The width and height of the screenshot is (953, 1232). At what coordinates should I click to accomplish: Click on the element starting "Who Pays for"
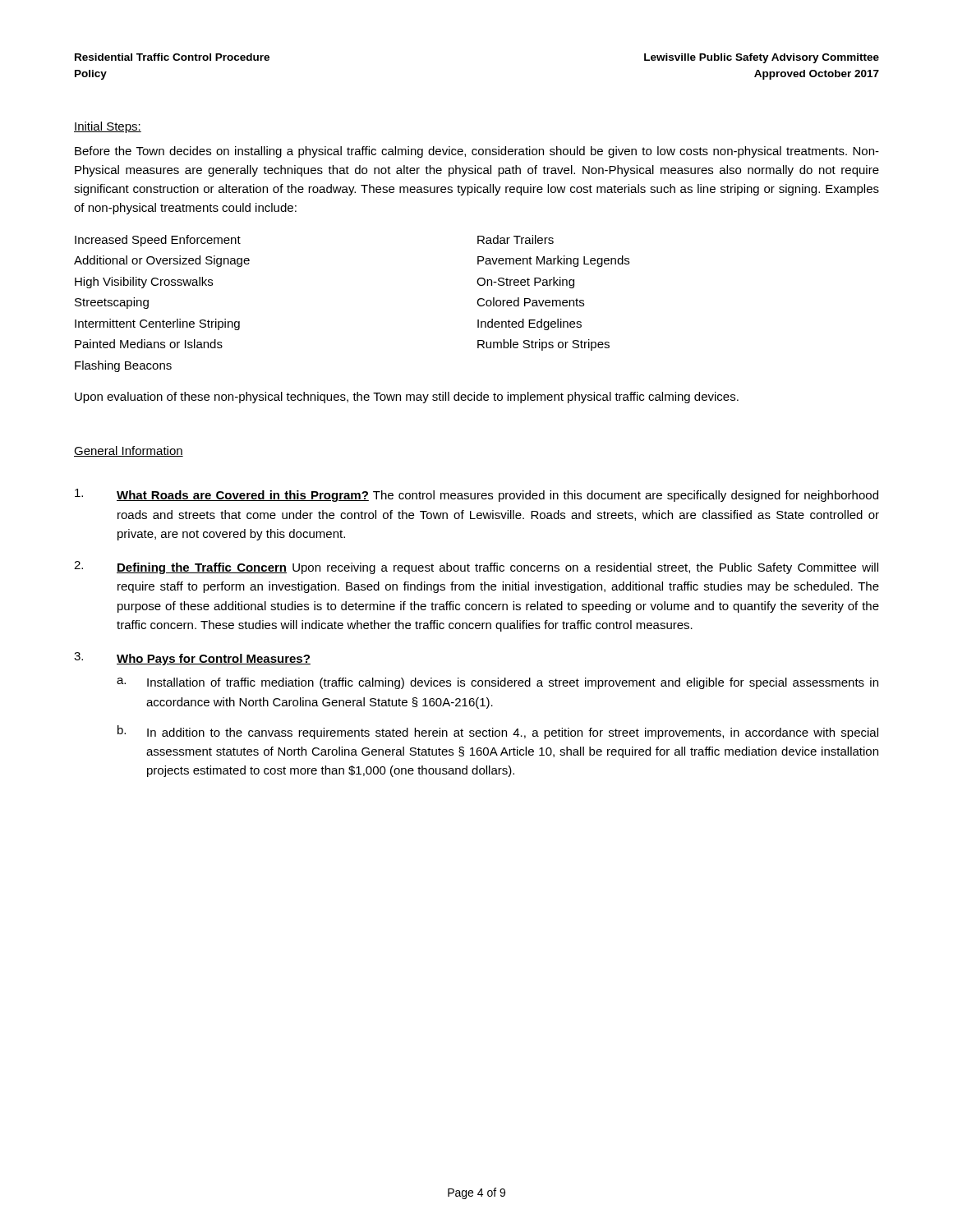click(214, 658)
